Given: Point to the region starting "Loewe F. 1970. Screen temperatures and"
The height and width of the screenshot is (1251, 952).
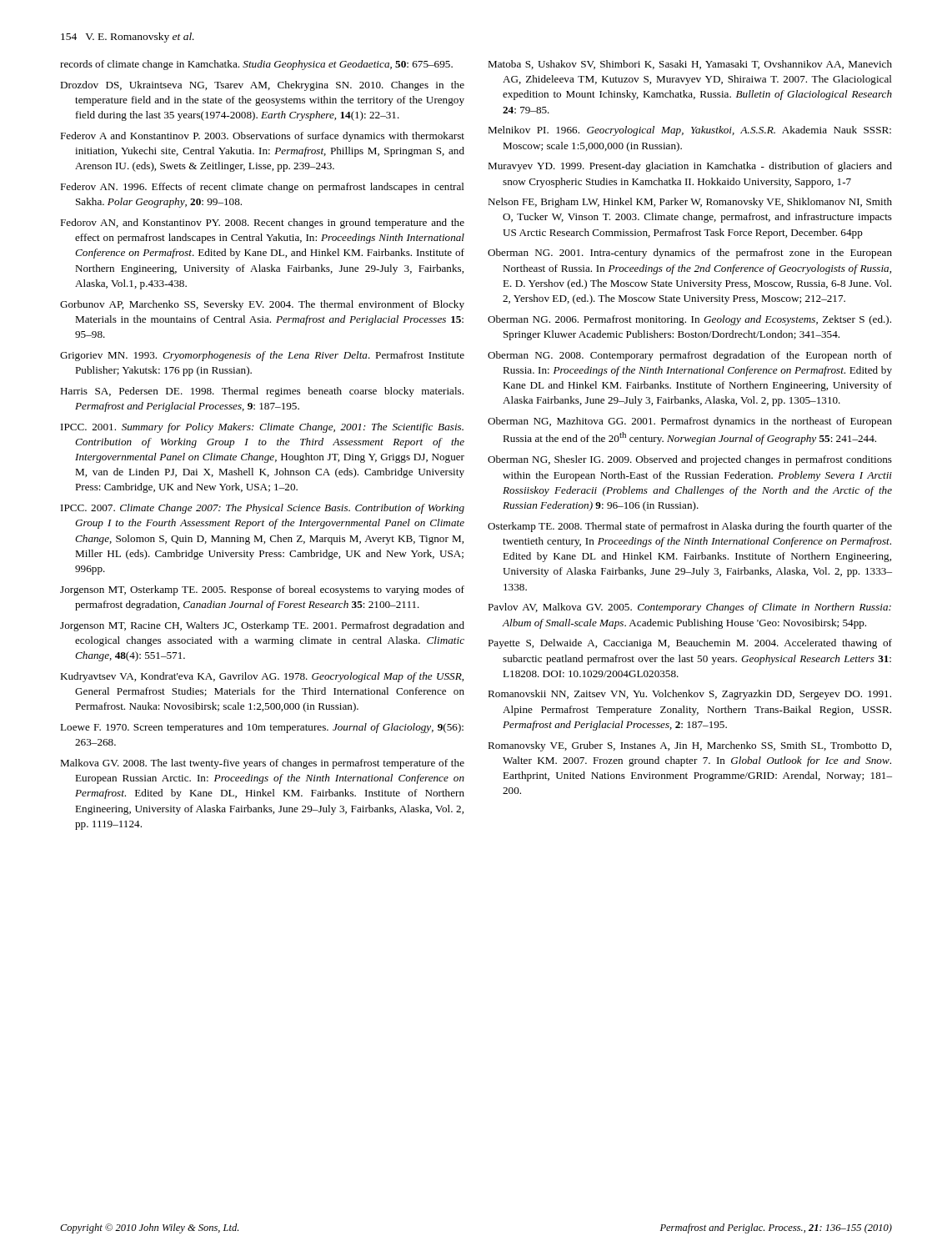Looking at the screenshot, I should [262, 734].
